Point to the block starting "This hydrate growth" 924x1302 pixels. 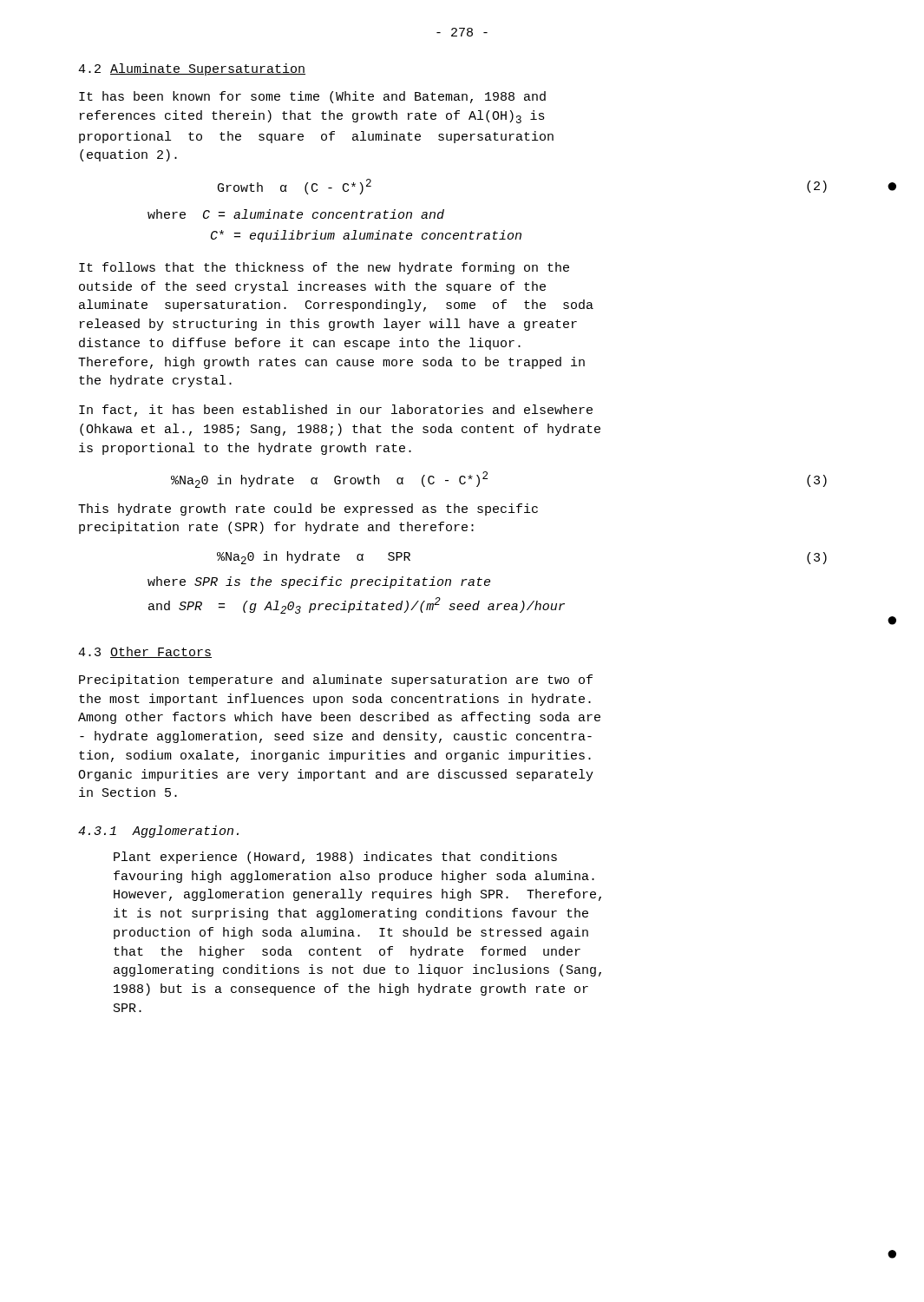coord(308,519)
